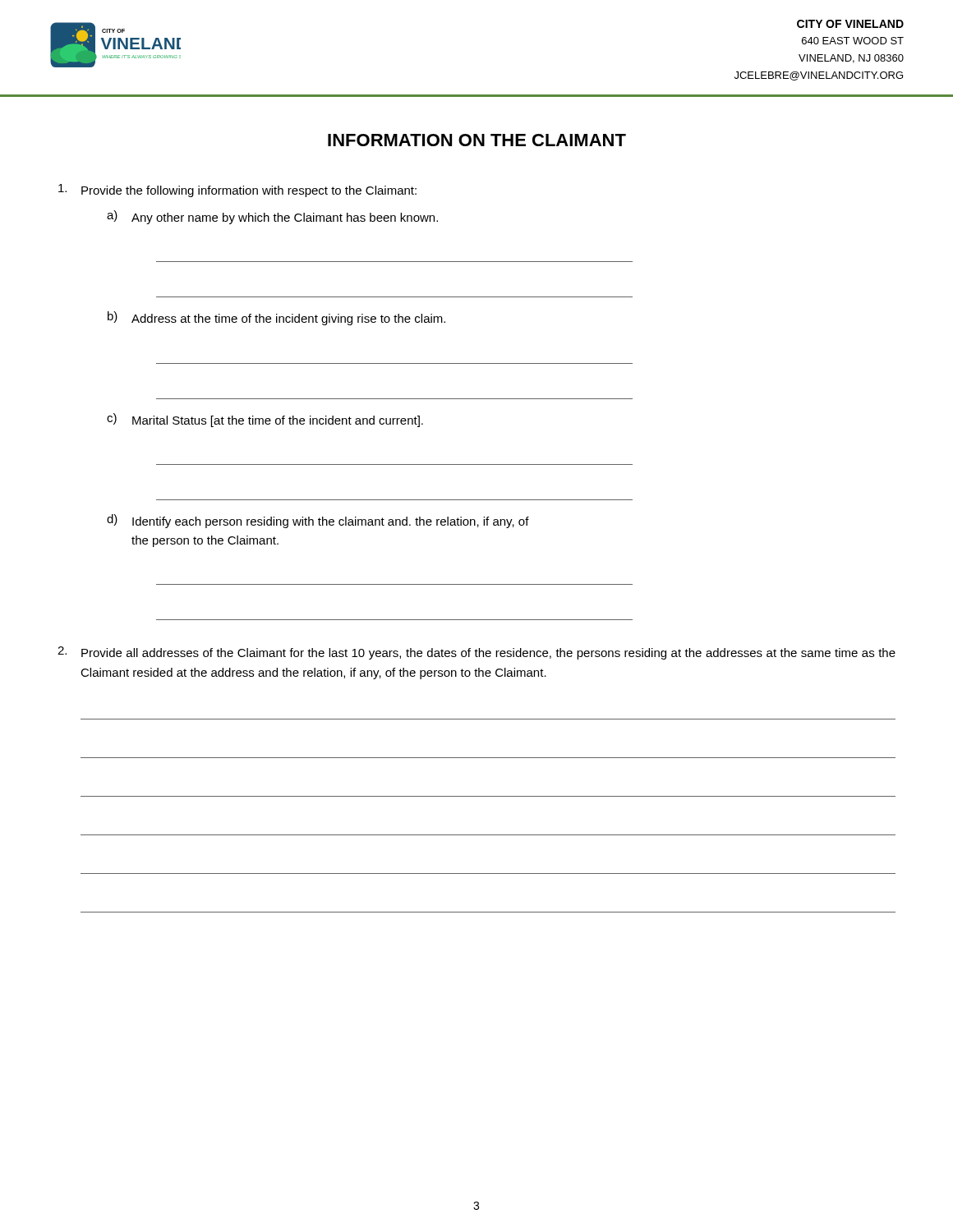The height and width of the screenshot is (1232, 953).
Task: Locate the list item with the text "2. Provide all addresses of"
Action: 476,785
